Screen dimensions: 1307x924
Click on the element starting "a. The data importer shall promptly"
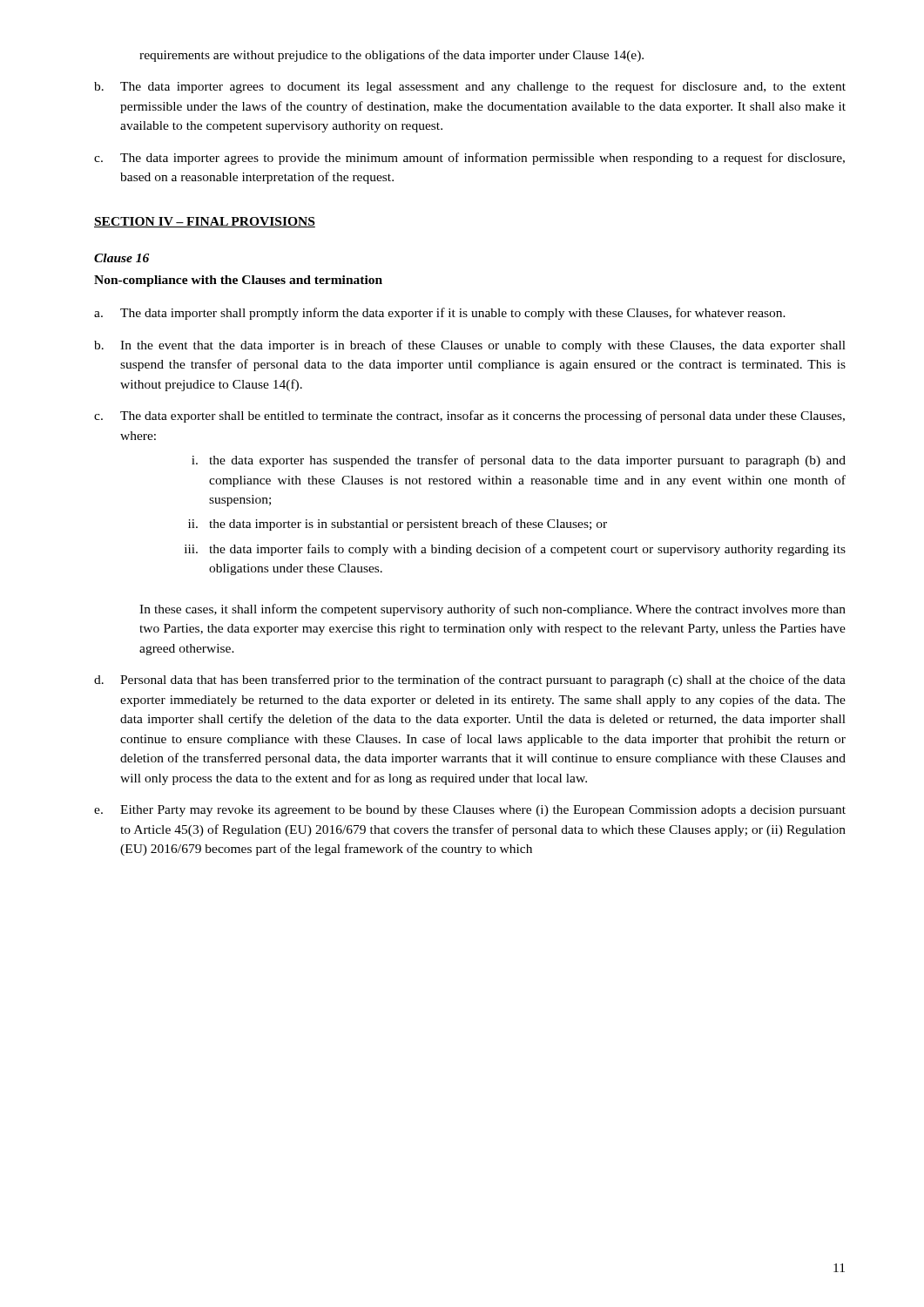(x=470, y=313)
